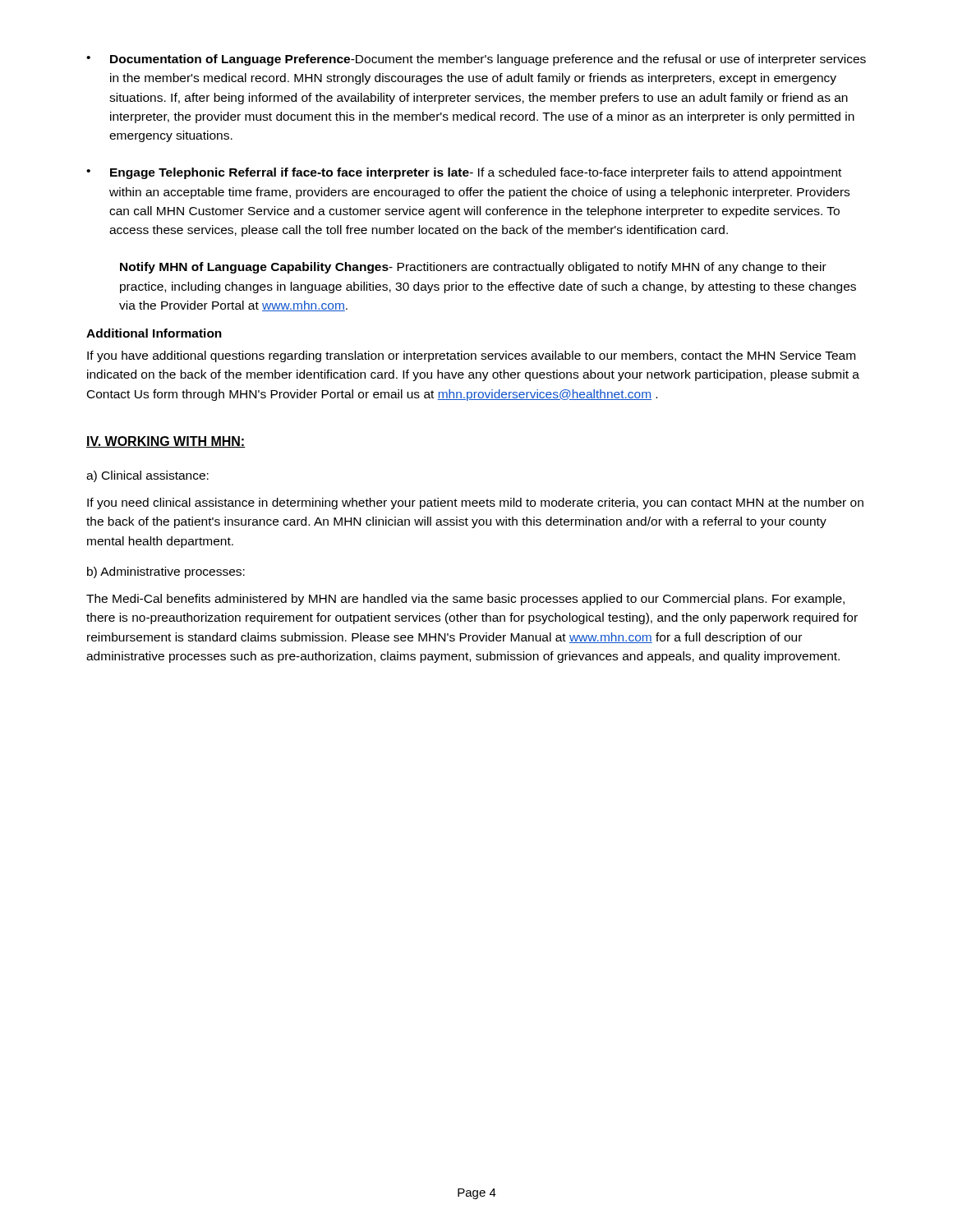Point to the element starting "The Medi-Cal benefits administered by MHN"
953x1232 pixels.
(472, 627)
